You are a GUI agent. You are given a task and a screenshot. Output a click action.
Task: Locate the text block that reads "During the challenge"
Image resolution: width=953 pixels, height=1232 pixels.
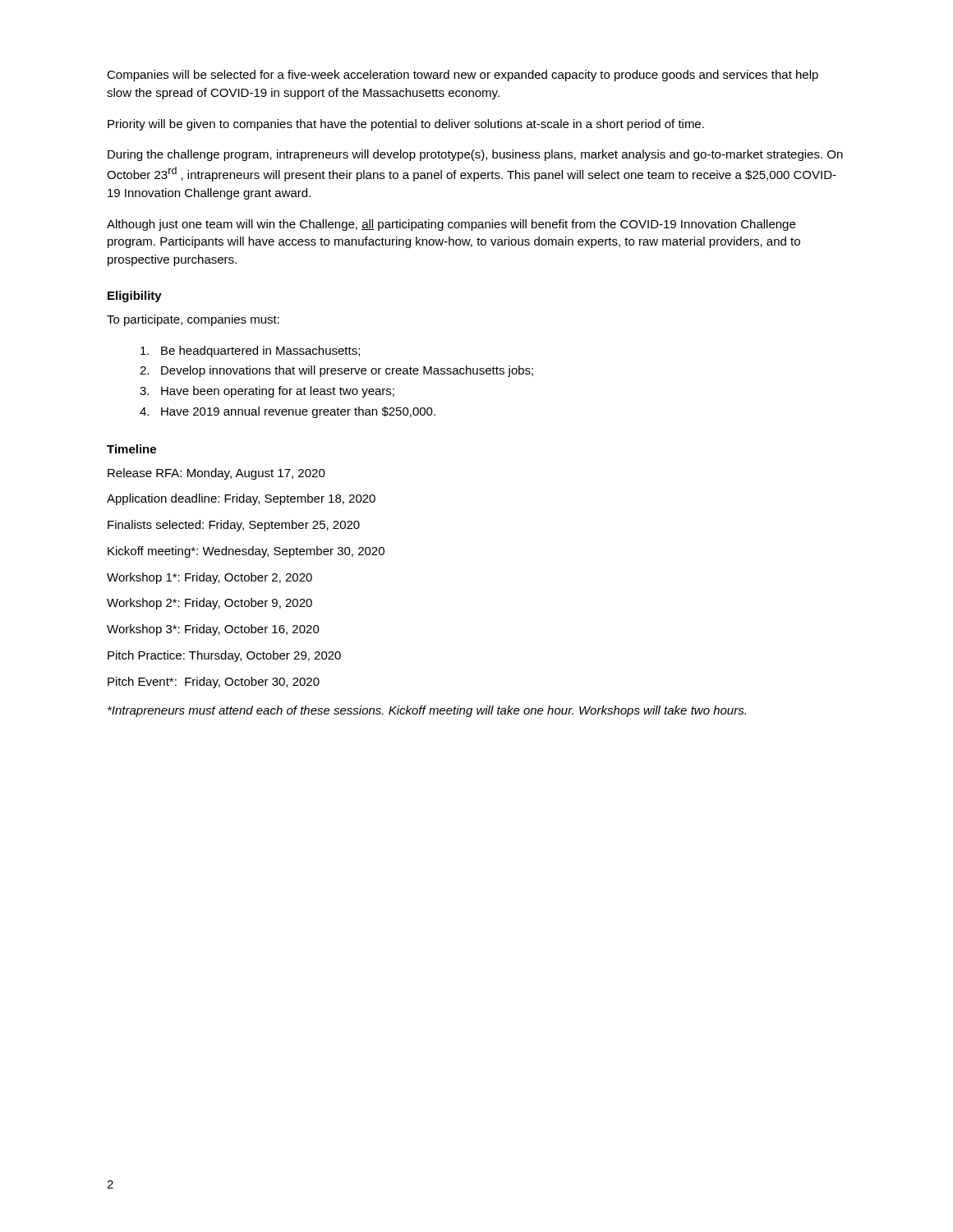click(475, 173)
